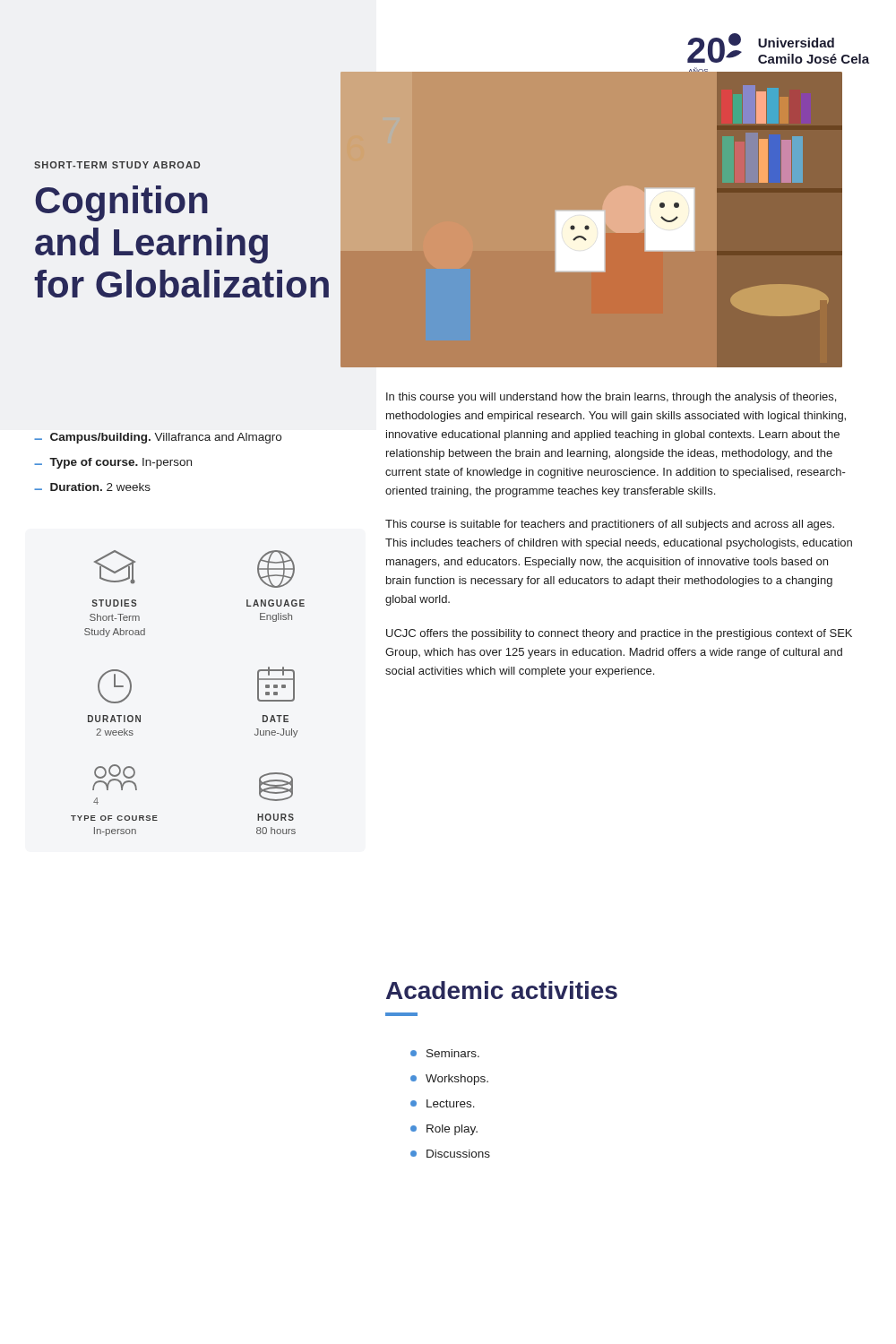Find "Academic activities" on this page
Viewport: 896px width, 1344px height.
[623, 996]
